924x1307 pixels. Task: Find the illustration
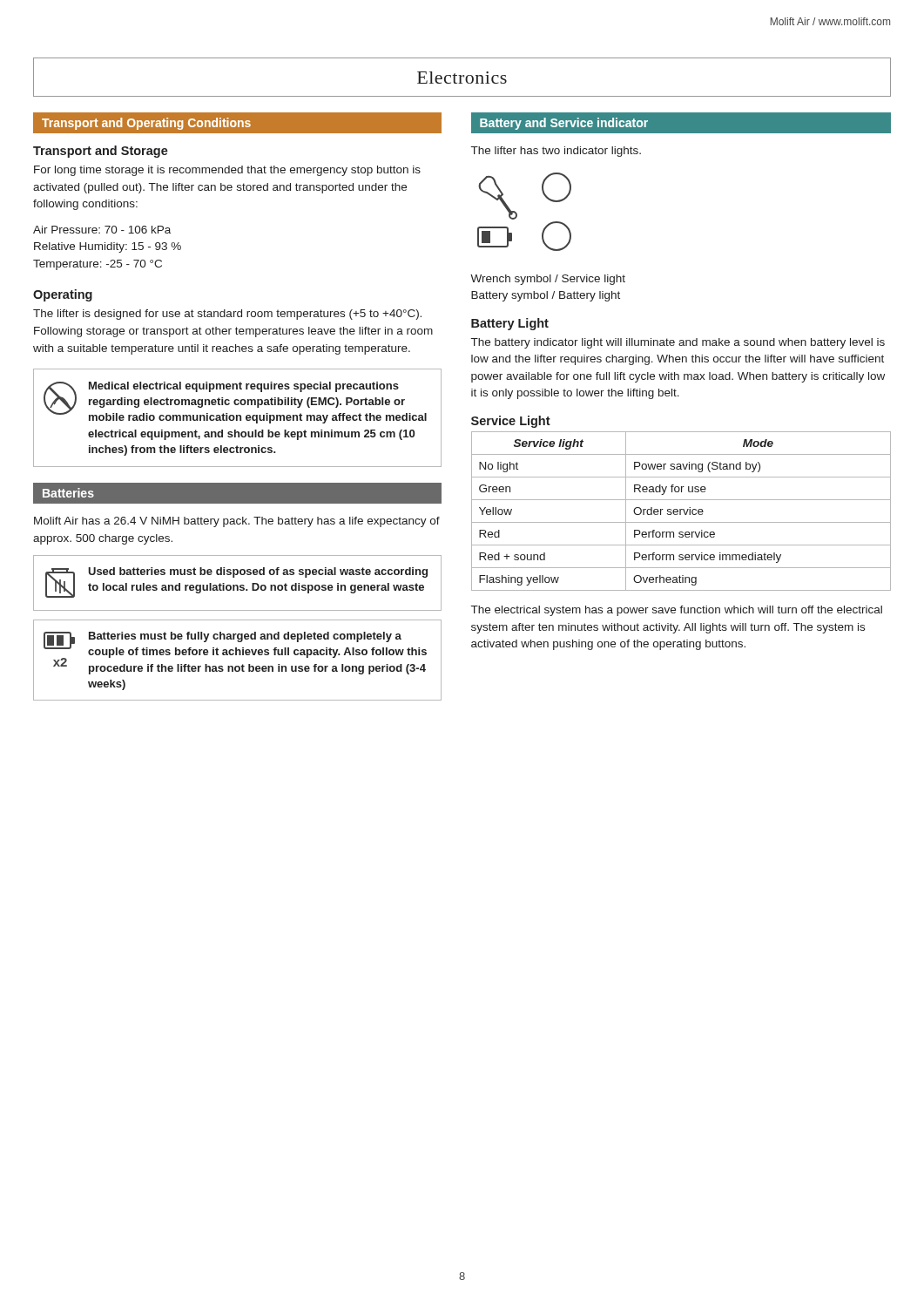click(681, 217)
